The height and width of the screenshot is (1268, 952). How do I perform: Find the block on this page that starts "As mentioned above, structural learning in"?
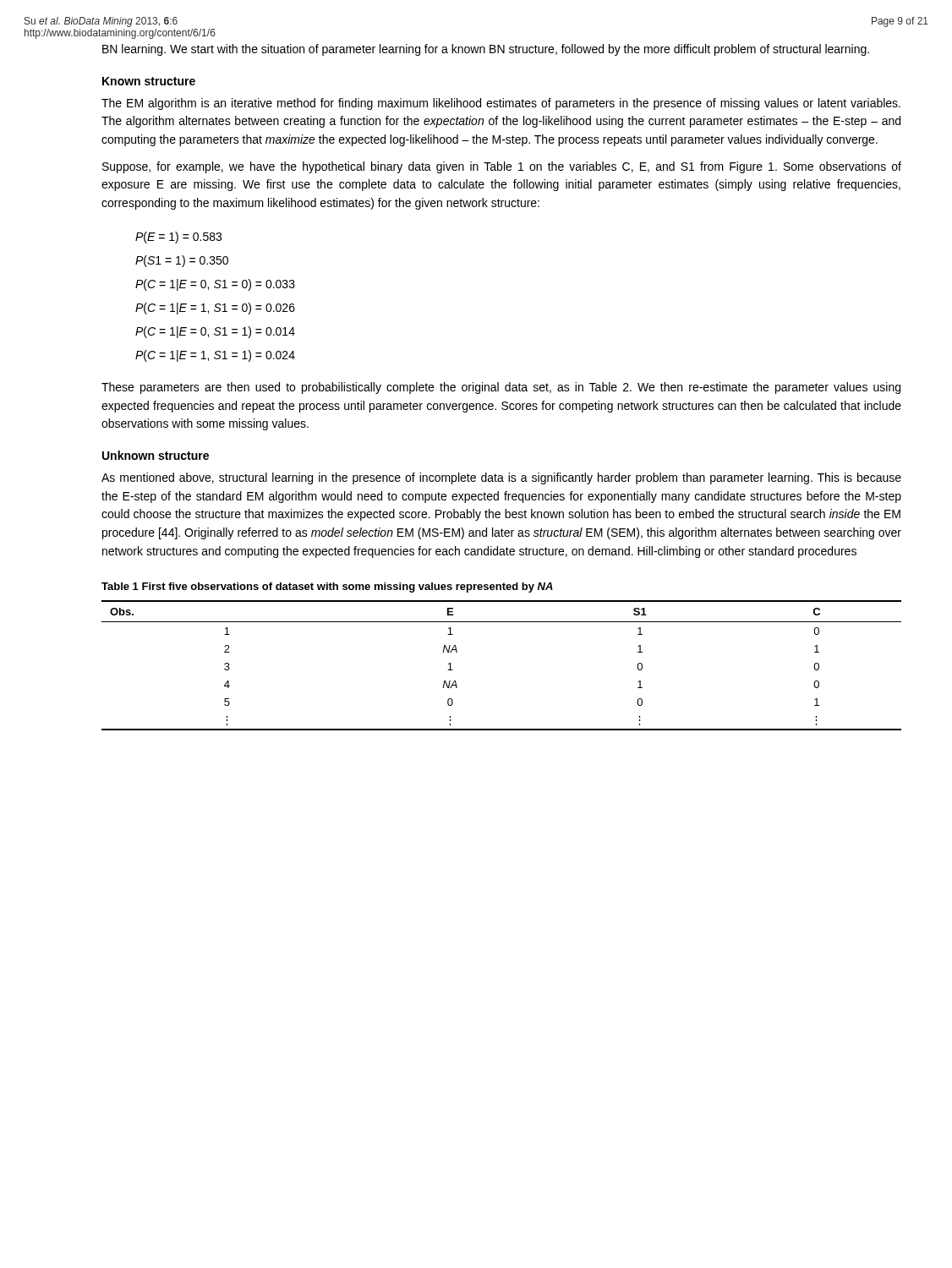coord(501,515)
